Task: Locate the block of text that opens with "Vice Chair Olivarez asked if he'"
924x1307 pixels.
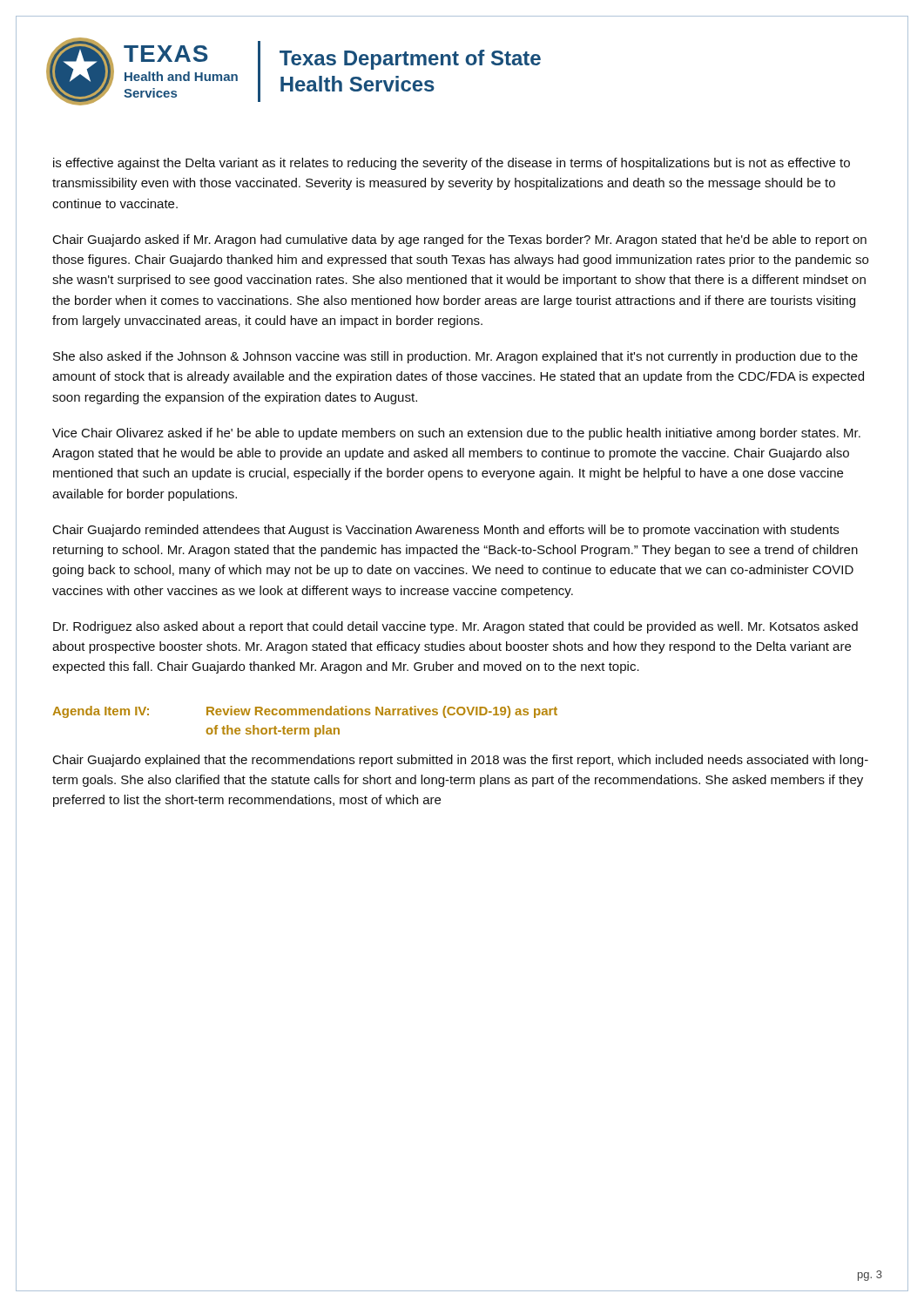Action: coord(457,463)
